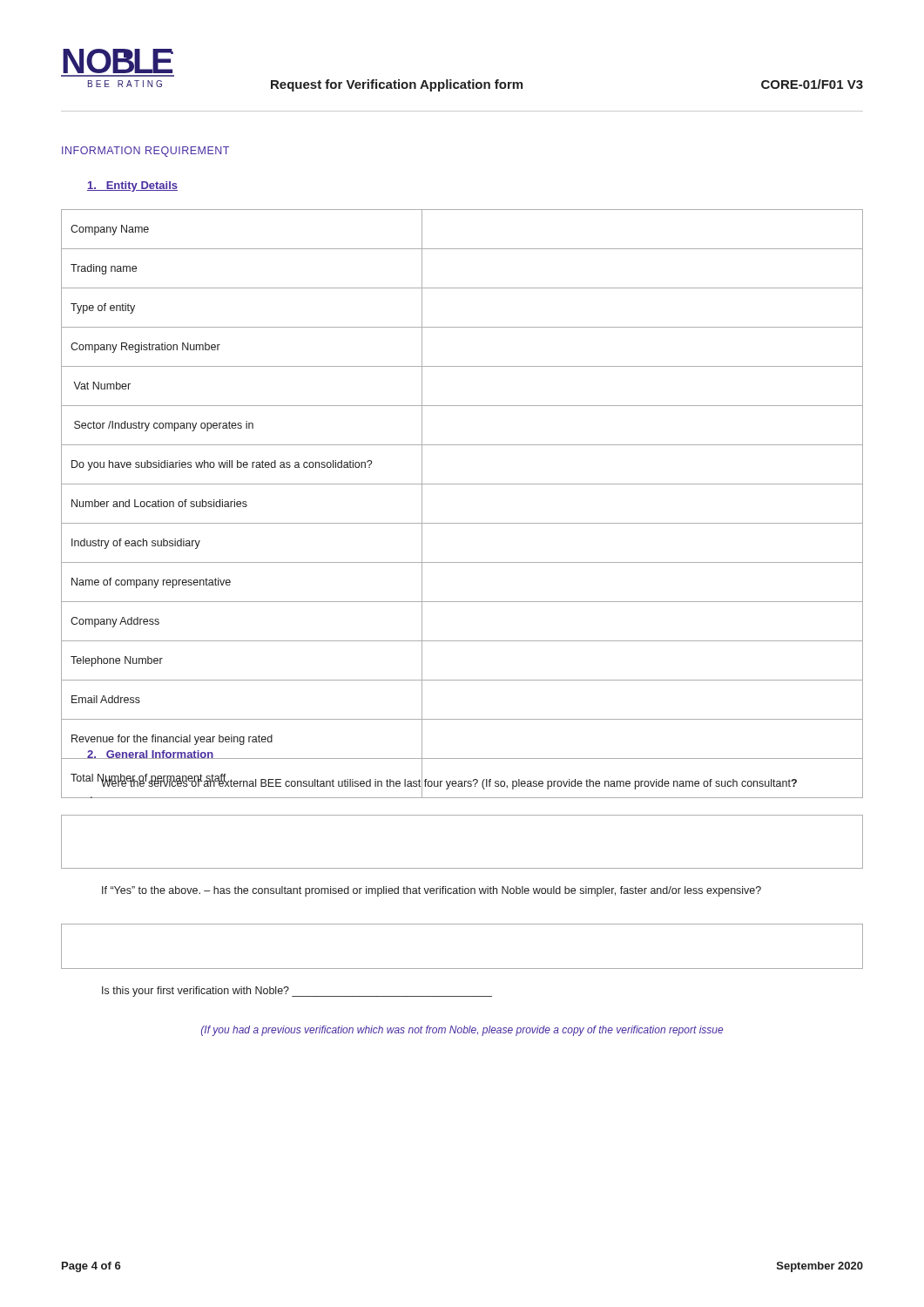This screenshot has height=1307, width=924.
Task: Click on the passage starting "Is this your first"
Action: 297,991
